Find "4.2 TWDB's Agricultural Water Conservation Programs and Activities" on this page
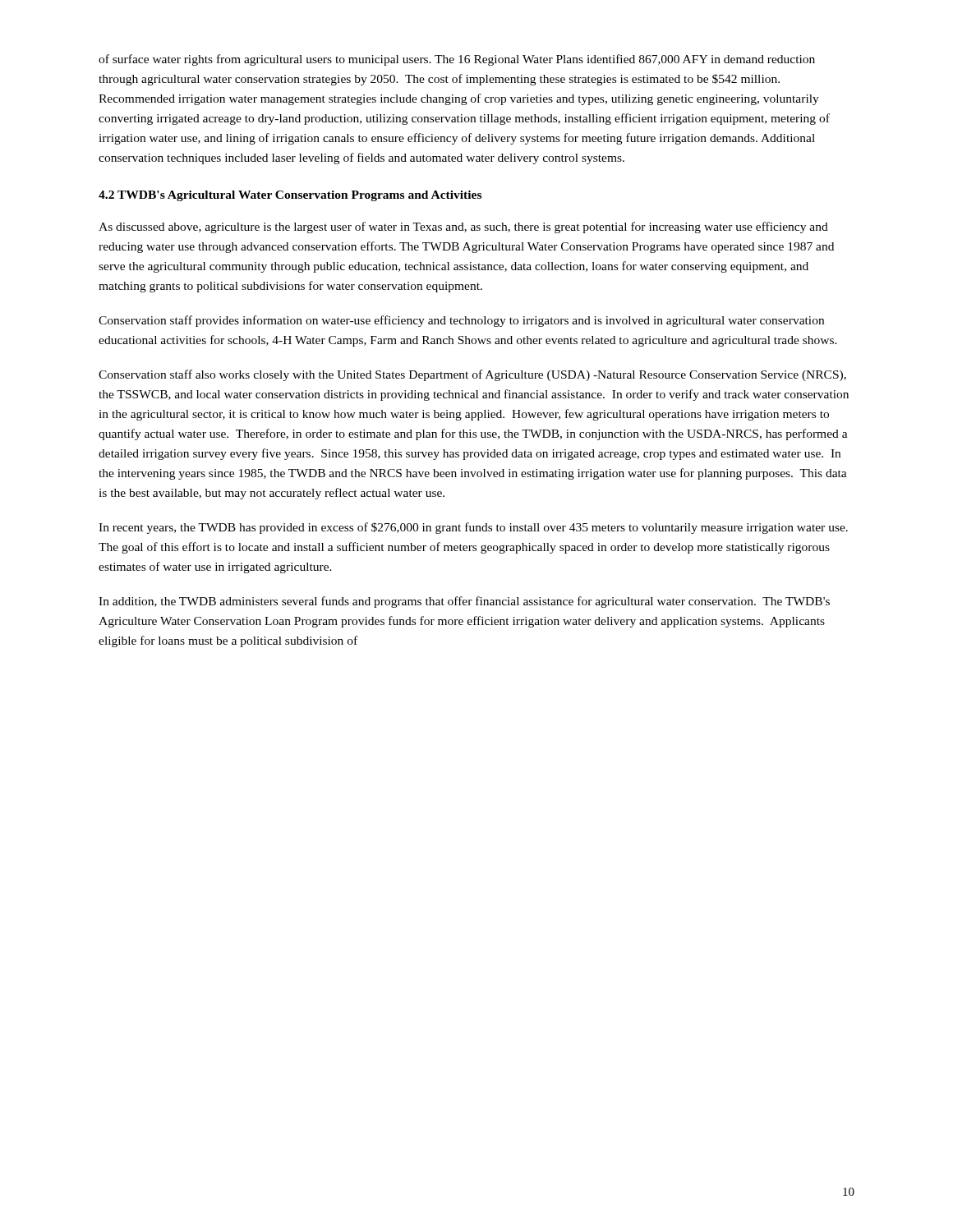Screen dimensions: 1232x953 tap(290, 194)
